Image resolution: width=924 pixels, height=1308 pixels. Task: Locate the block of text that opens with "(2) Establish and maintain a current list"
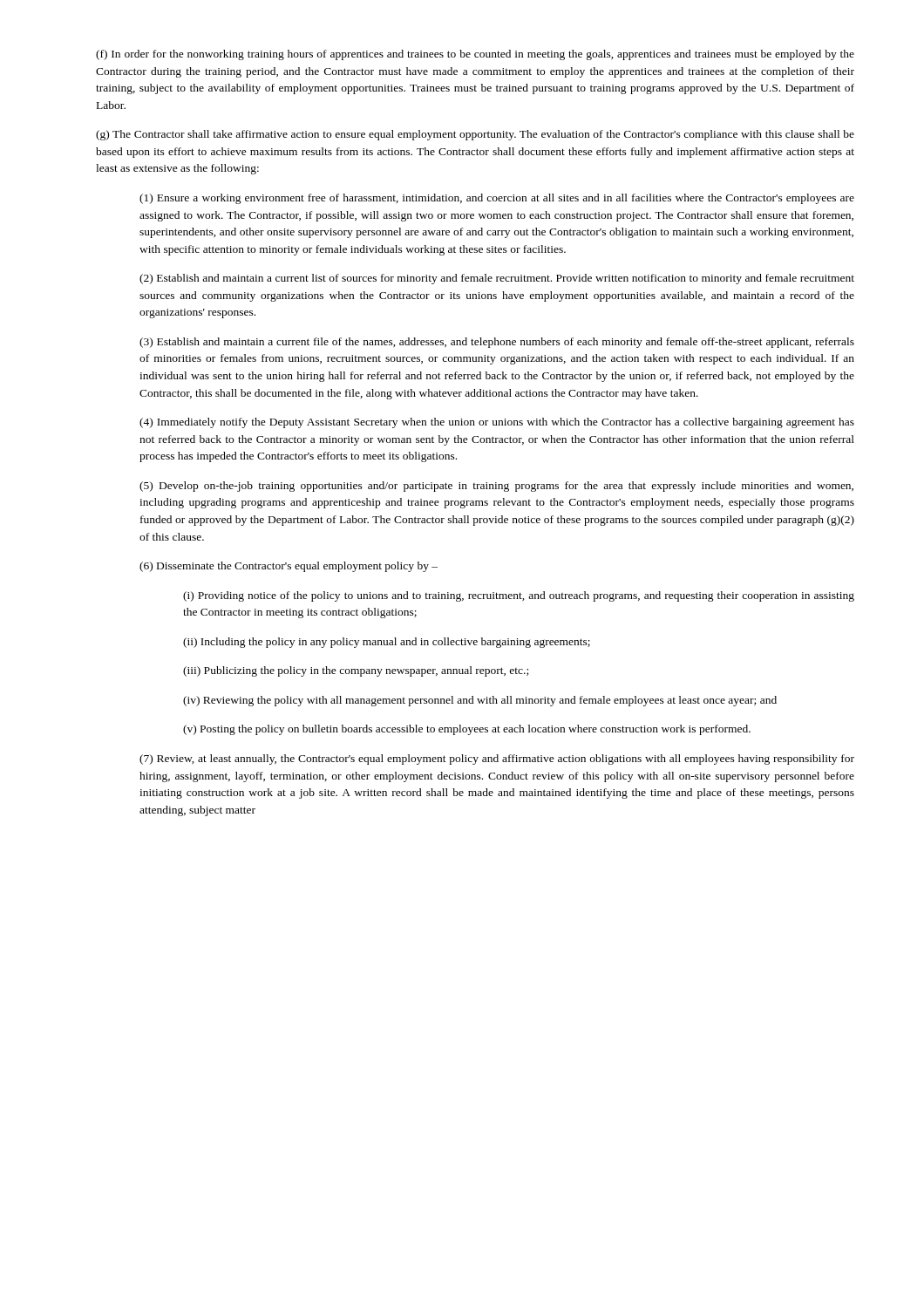[497, 295]
